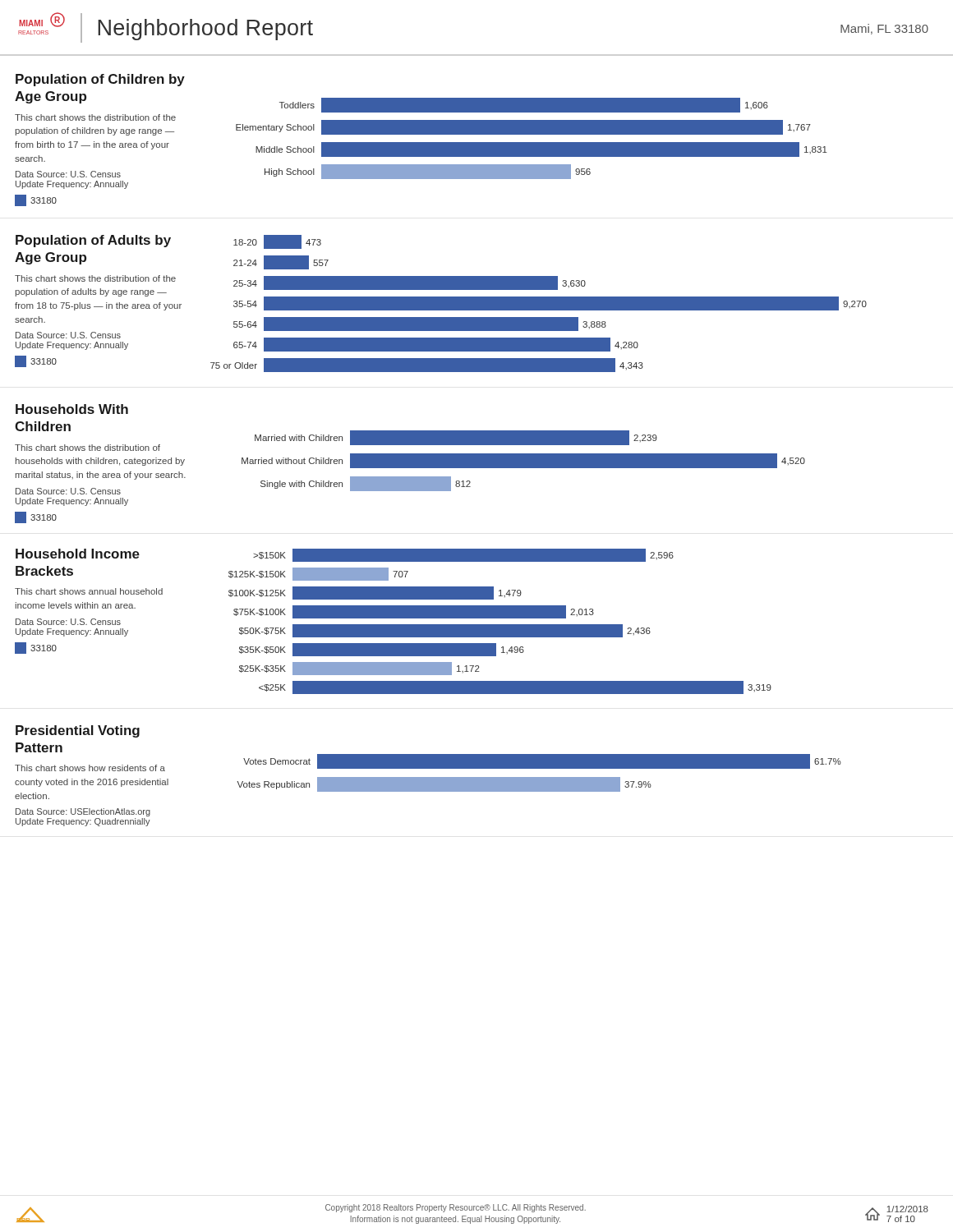Navigate to the passage starting "Presidential Voting Pattern"
The height and width of the screenshot is (1232, 953).
(78, 739)
